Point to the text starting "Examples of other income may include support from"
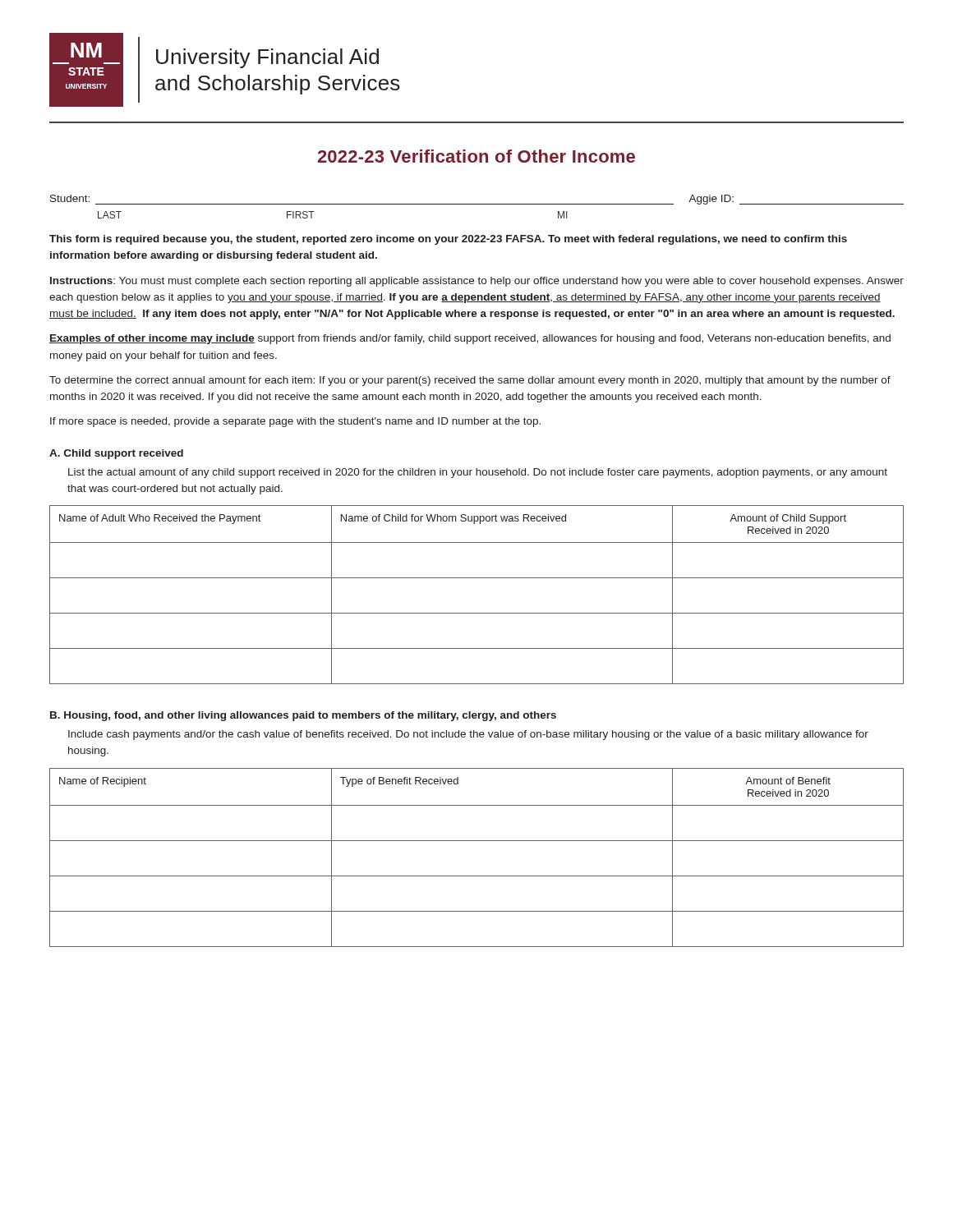Image resolution: width=953 pixels, height=1232 pixels. [470, 346]
